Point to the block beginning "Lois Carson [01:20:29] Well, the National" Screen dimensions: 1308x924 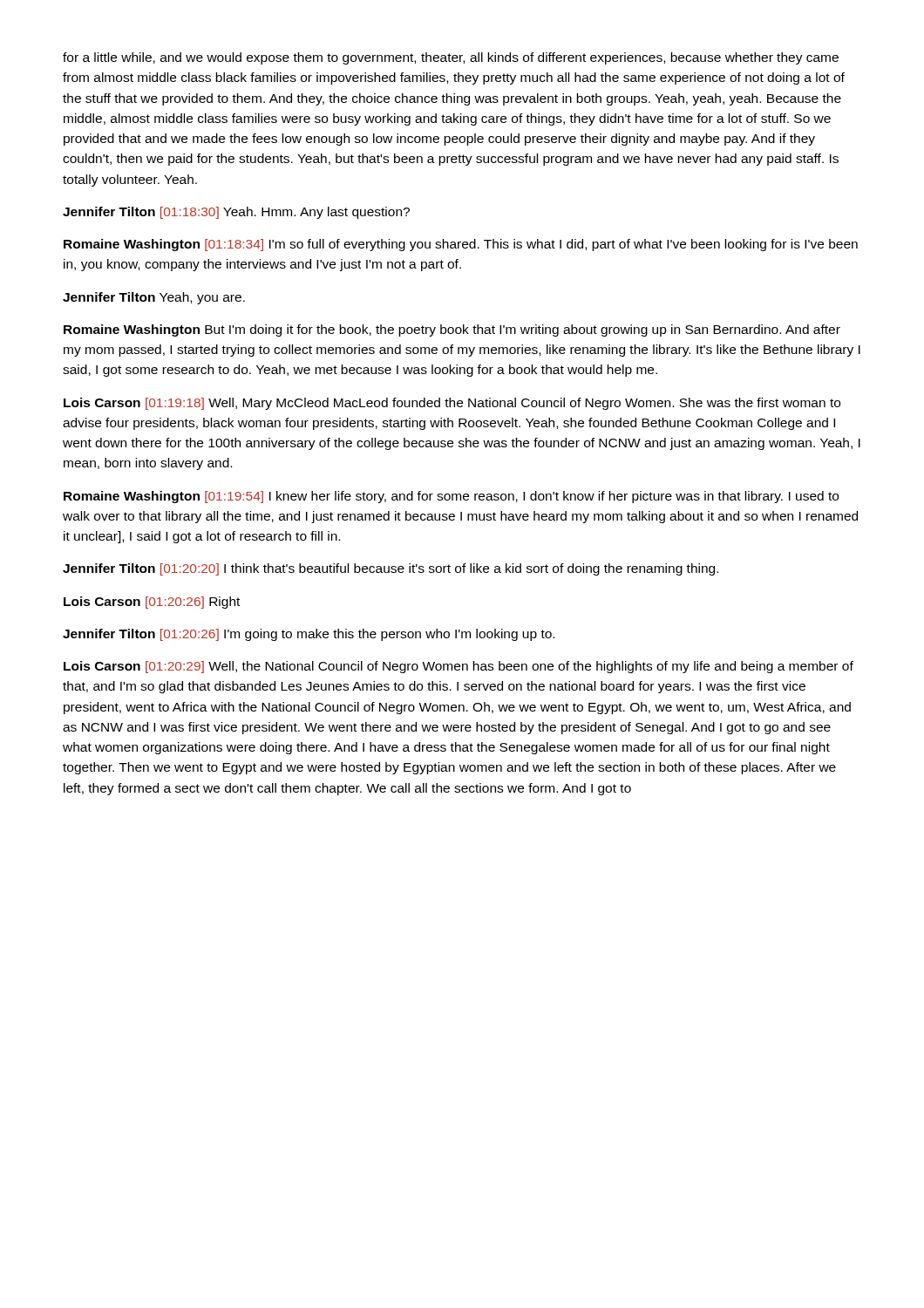point(458,727)
